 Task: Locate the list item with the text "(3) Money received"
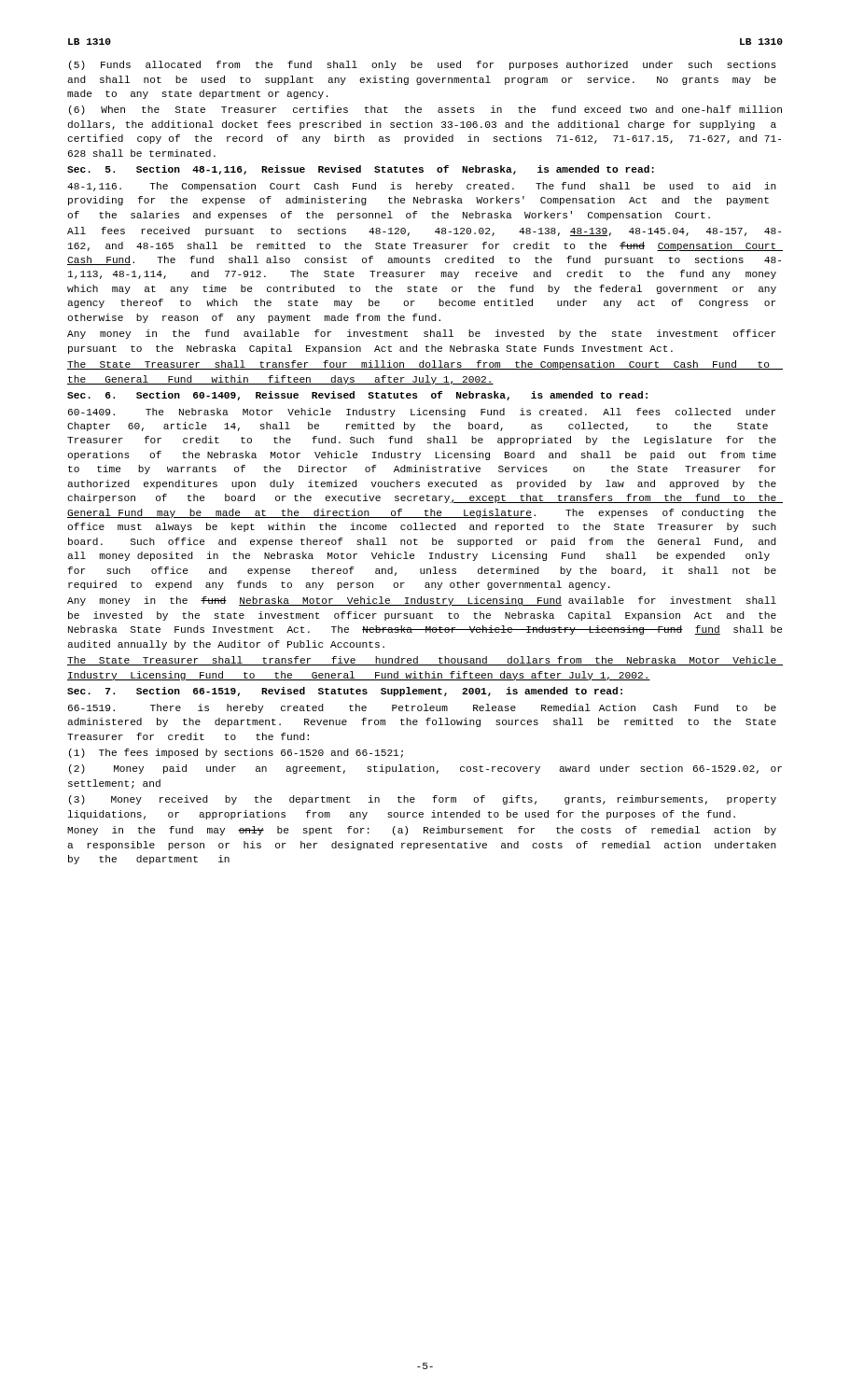coord(425,808)
